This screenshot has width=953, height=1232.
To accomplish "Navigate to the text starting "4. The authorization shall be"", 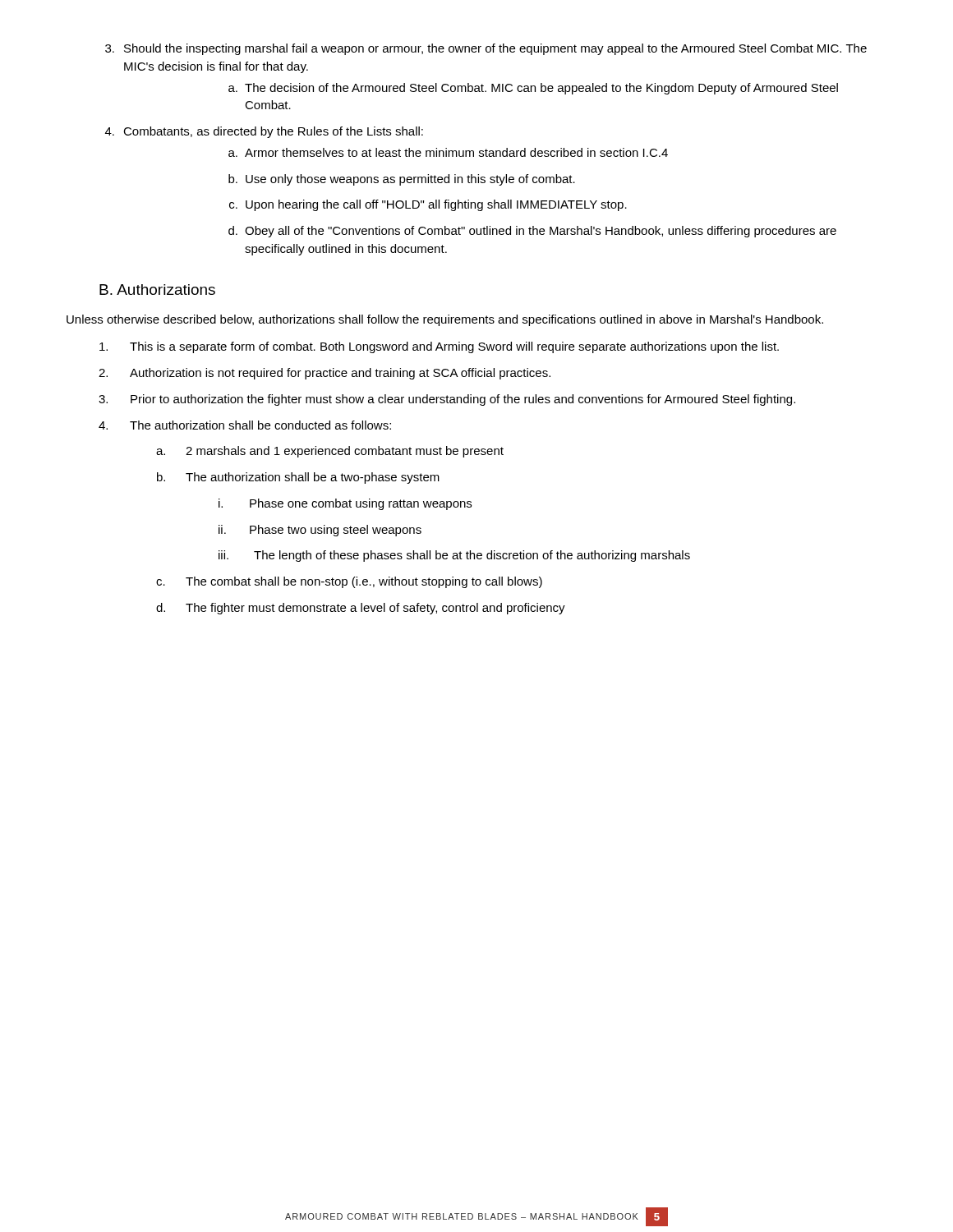I will coord(245,425).
